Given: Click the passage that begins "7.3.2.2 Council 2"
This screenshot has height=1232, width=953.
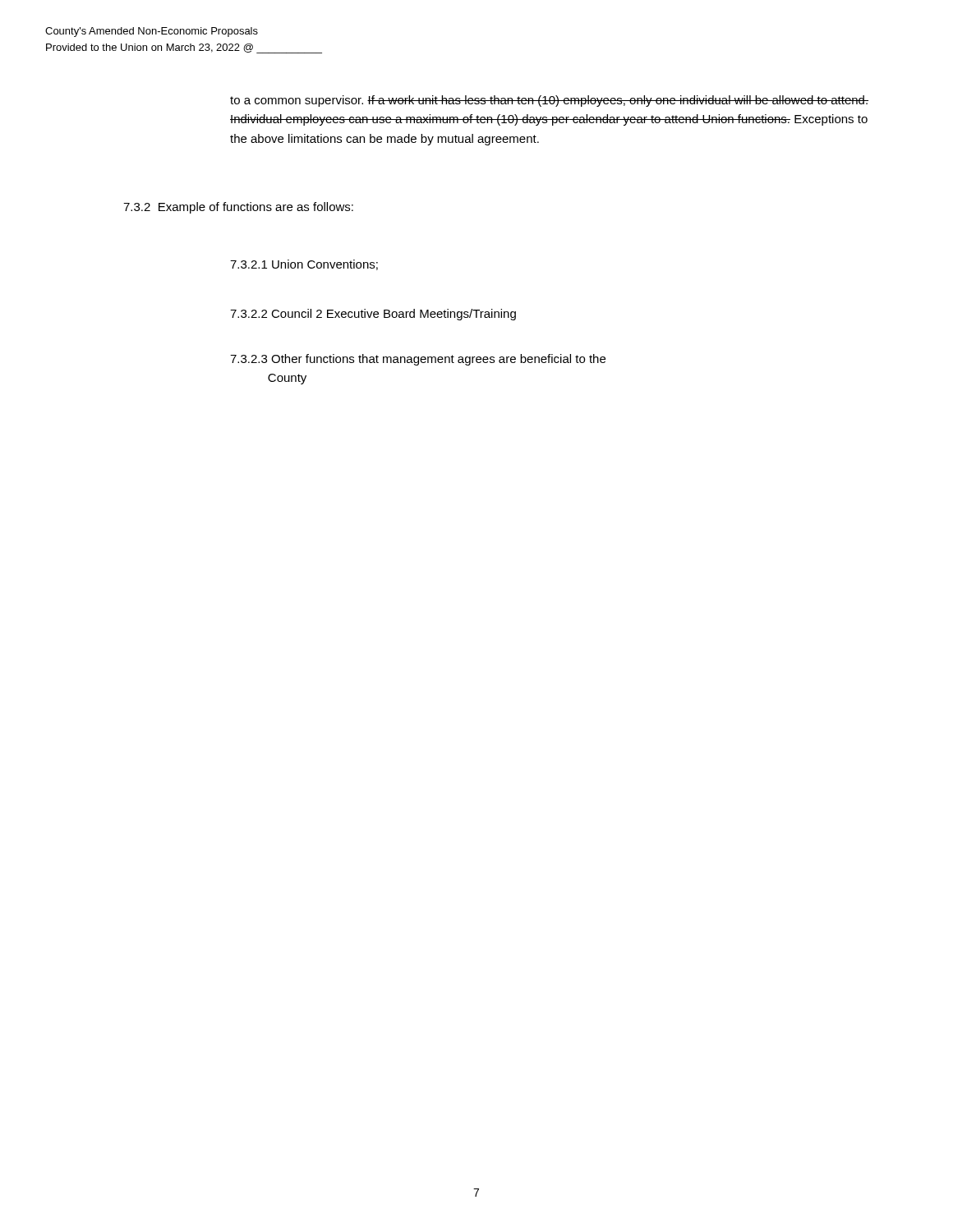Looking at the screenshot, I should [373, 313].
